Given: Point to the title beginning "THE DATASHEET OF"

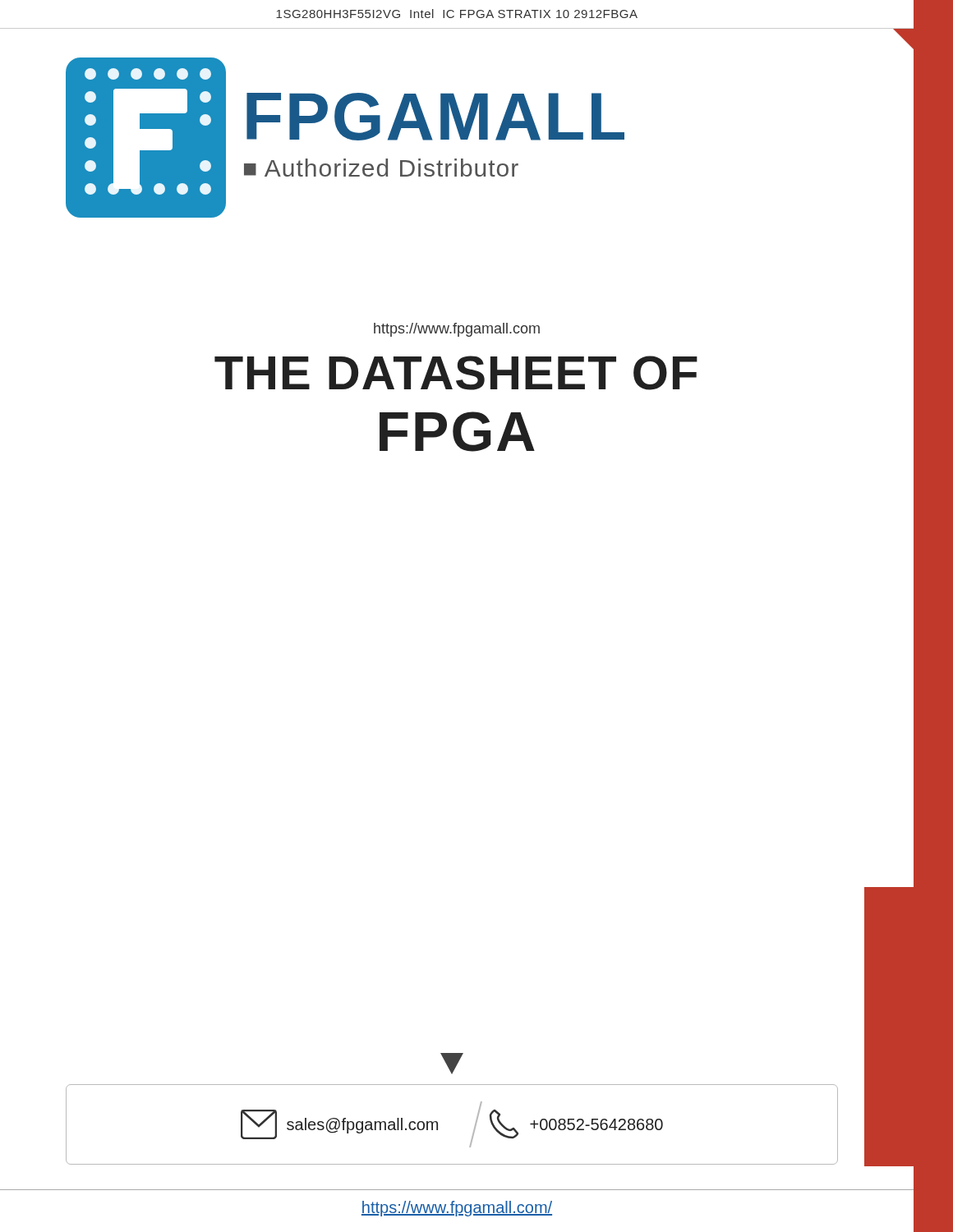Looking at the screenshot, I should point(457,404).
